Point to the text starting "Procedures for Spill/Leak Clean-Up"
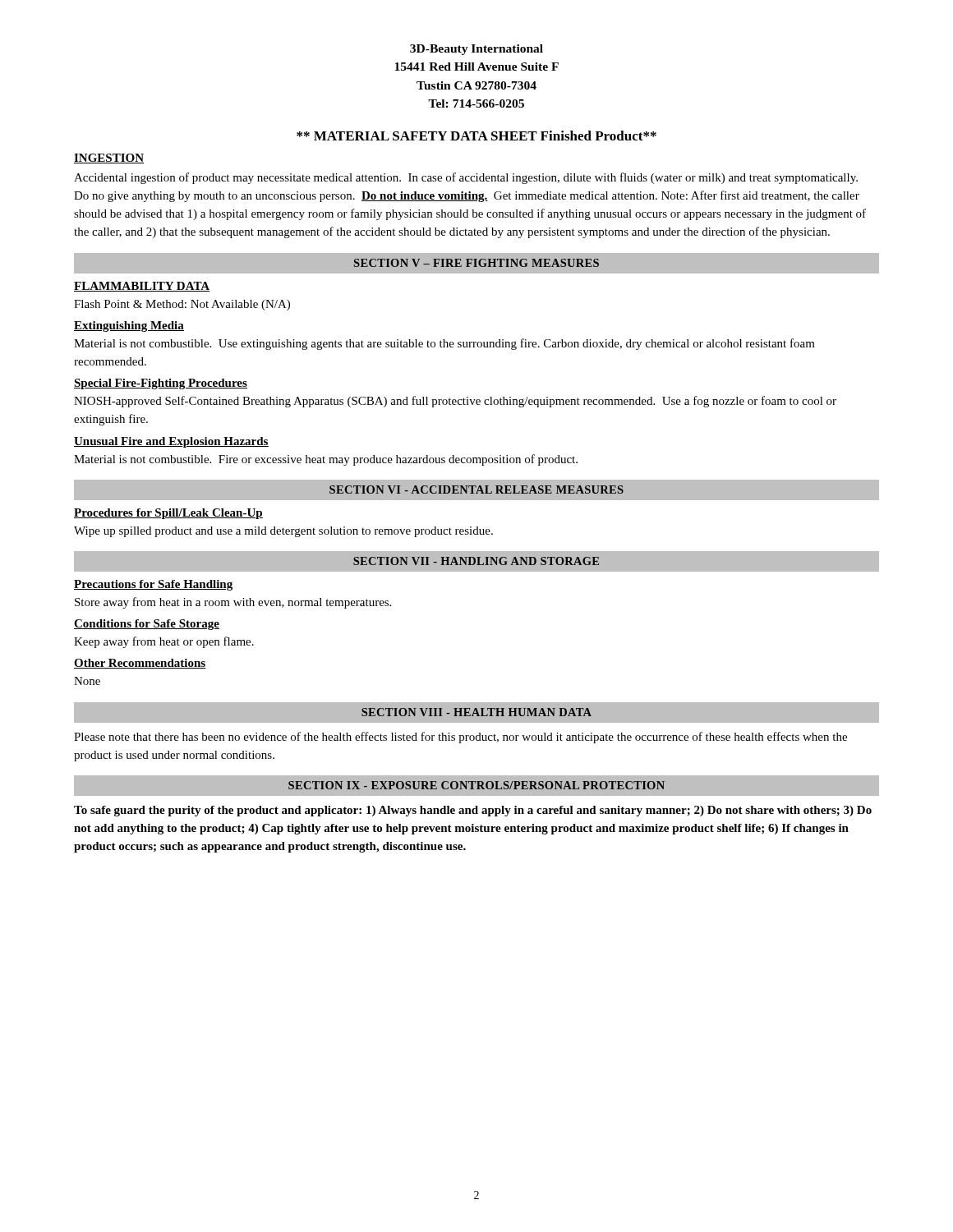953x1232 pixels. click(x=168, y=514)
